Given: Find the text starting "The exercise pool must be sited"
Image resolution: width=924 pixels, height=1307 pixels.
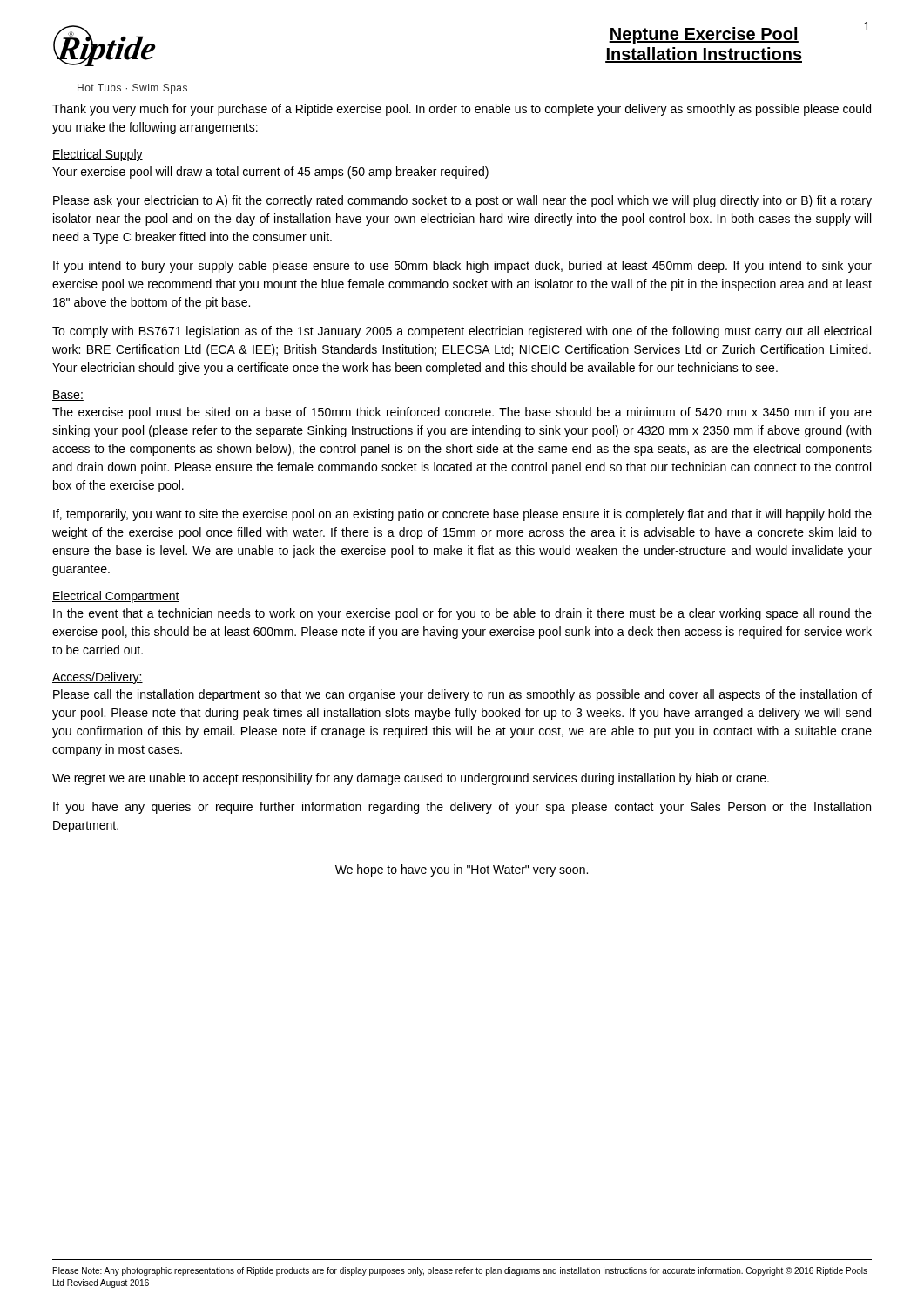Looking at the screenshot, I should pos(462,449).
